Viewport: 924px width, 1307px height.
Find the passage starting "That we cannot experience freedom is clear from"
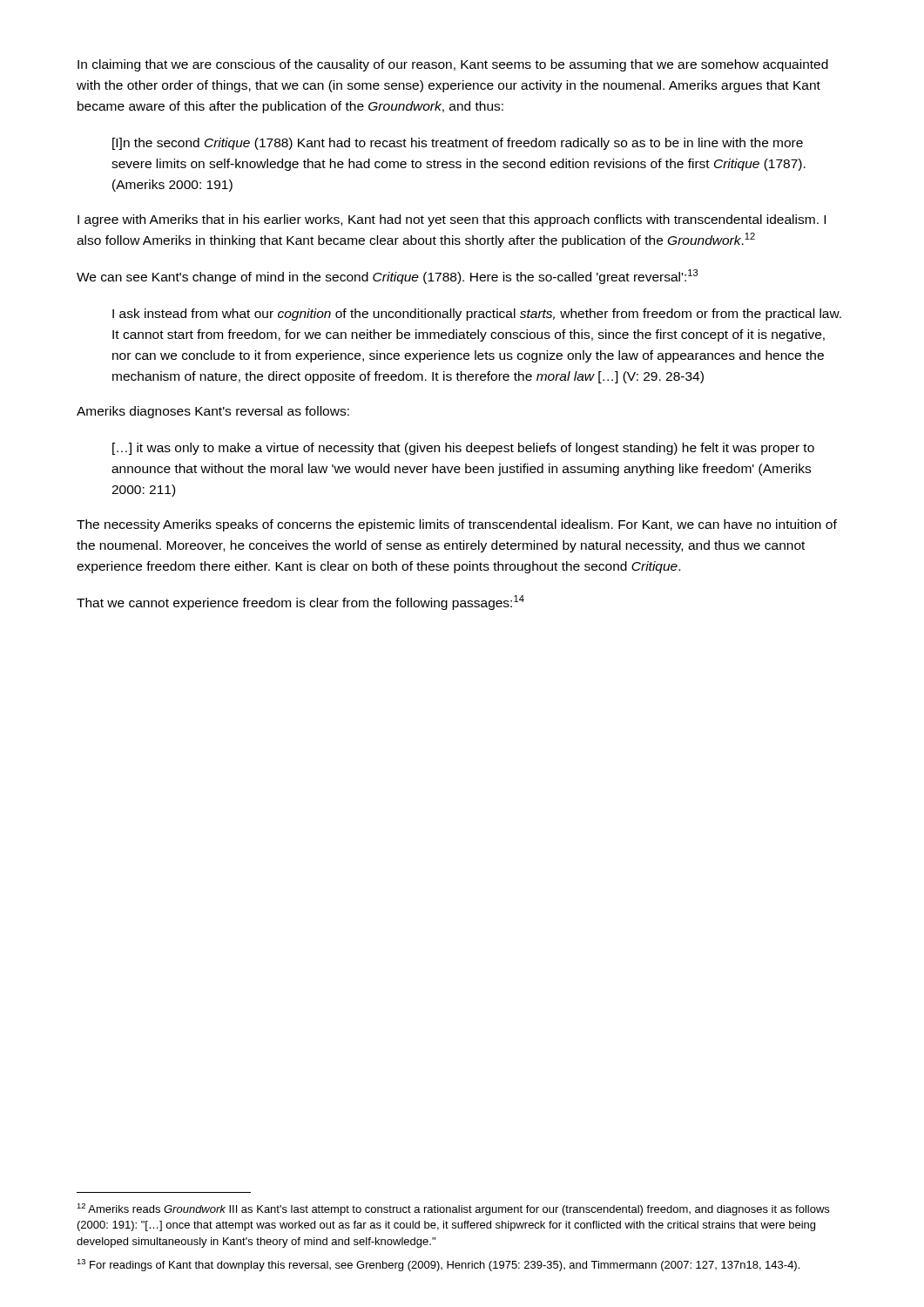[300, 602]
